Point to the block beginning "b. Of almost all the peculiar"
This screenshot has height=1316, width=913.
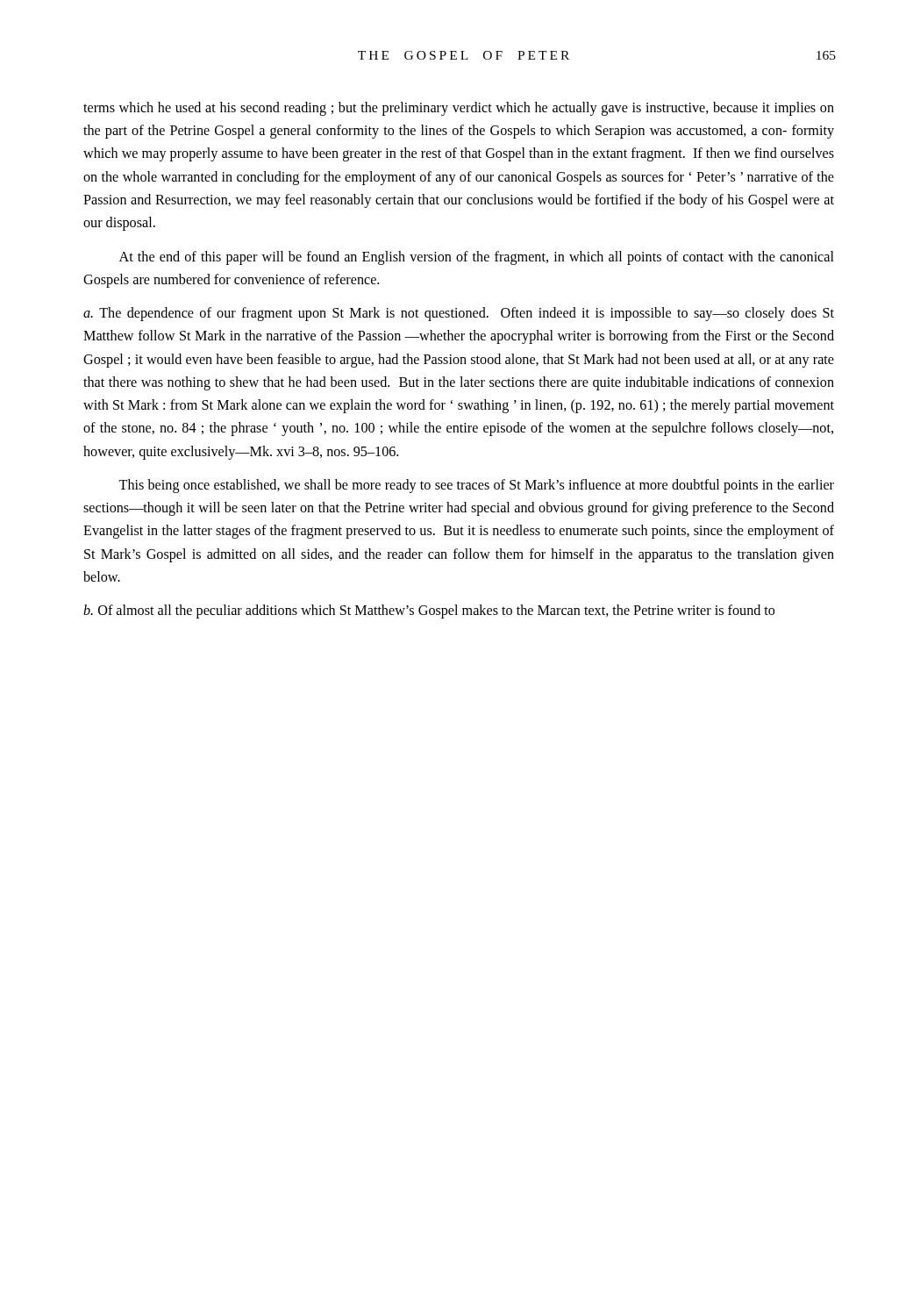(429, 611)
